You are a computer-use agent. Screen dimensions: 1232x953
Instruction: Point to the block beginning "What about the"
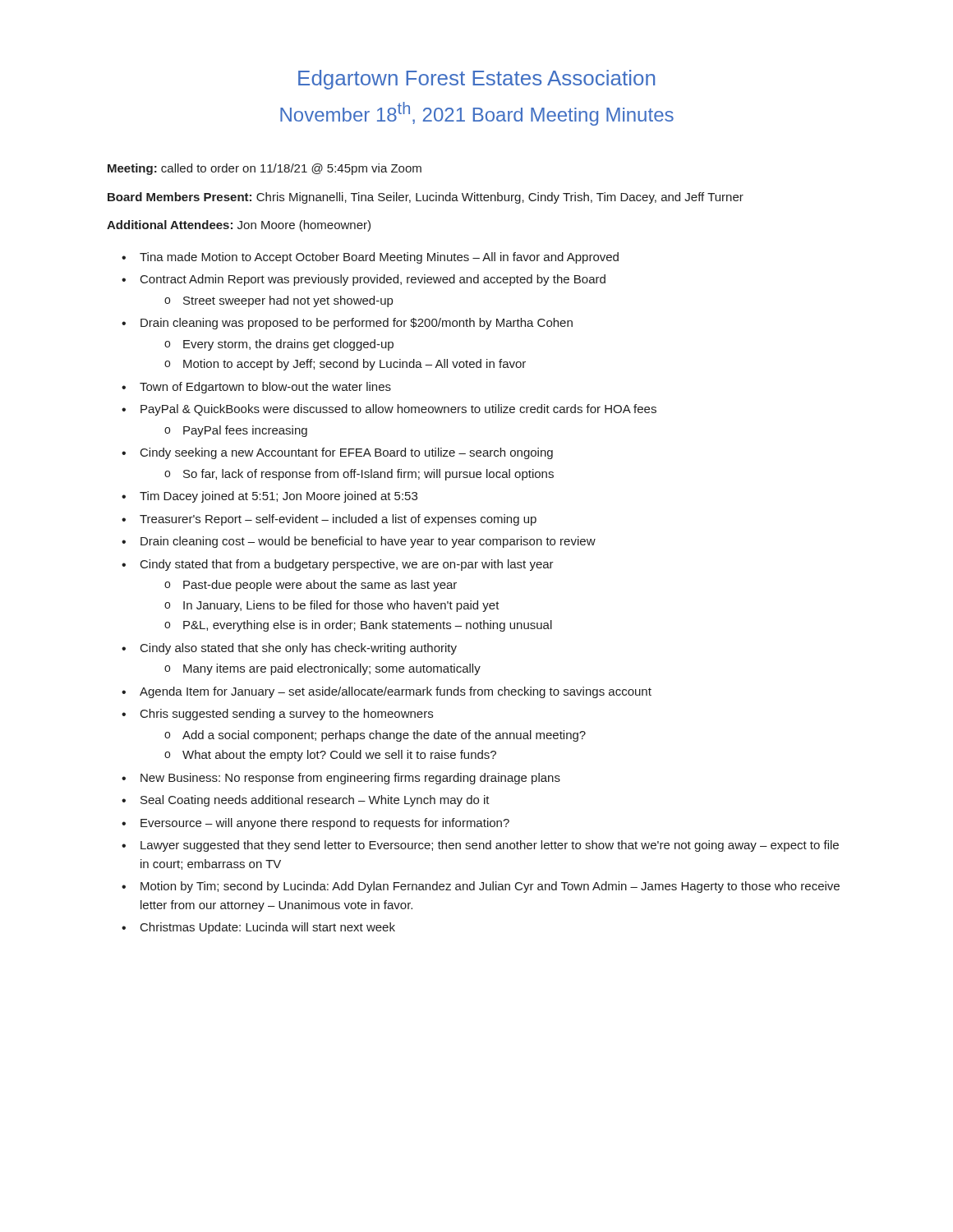tap(505, 755)
